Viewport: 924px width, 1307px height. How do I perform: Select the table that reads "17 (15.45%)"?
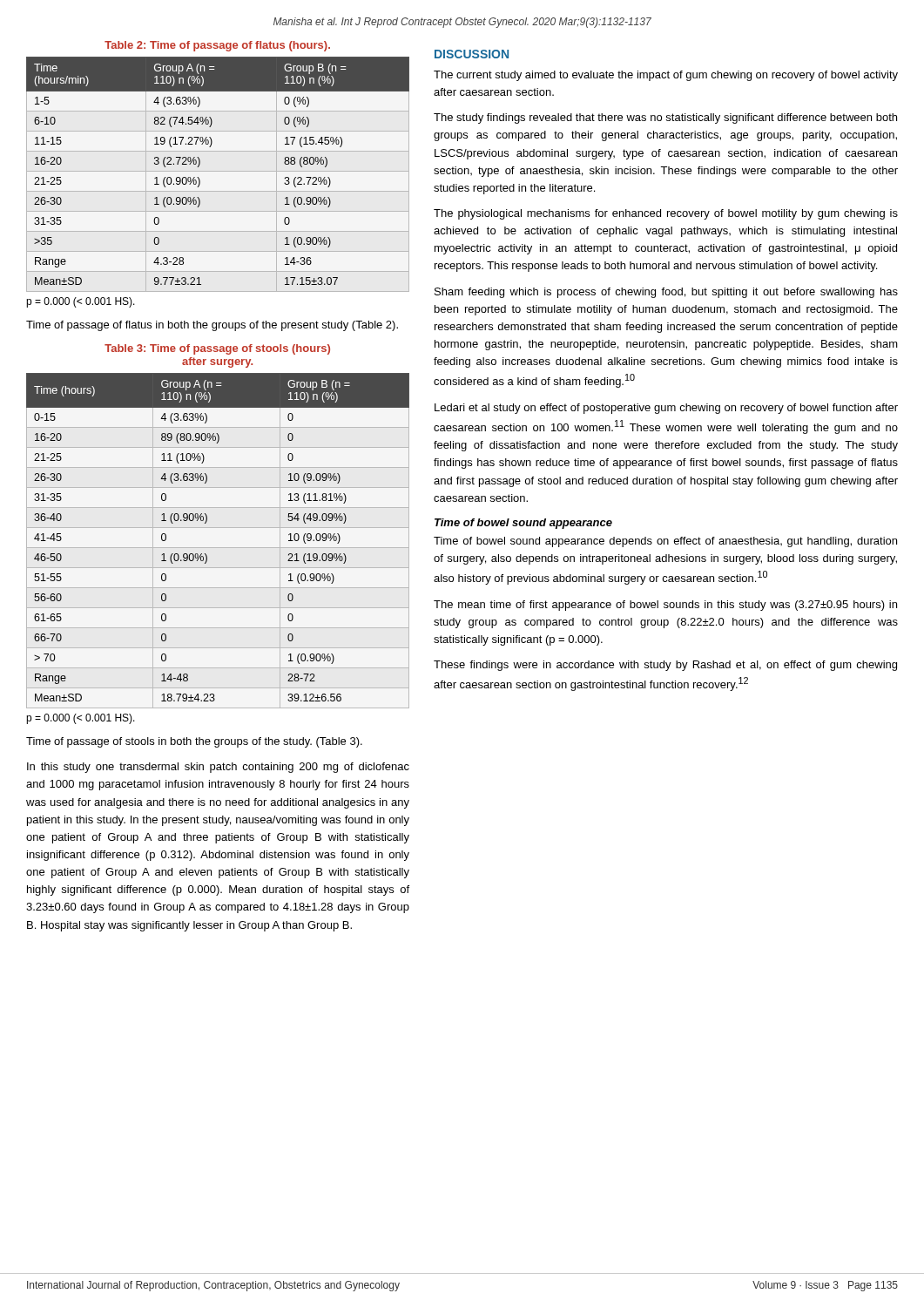tap(218, 174)
